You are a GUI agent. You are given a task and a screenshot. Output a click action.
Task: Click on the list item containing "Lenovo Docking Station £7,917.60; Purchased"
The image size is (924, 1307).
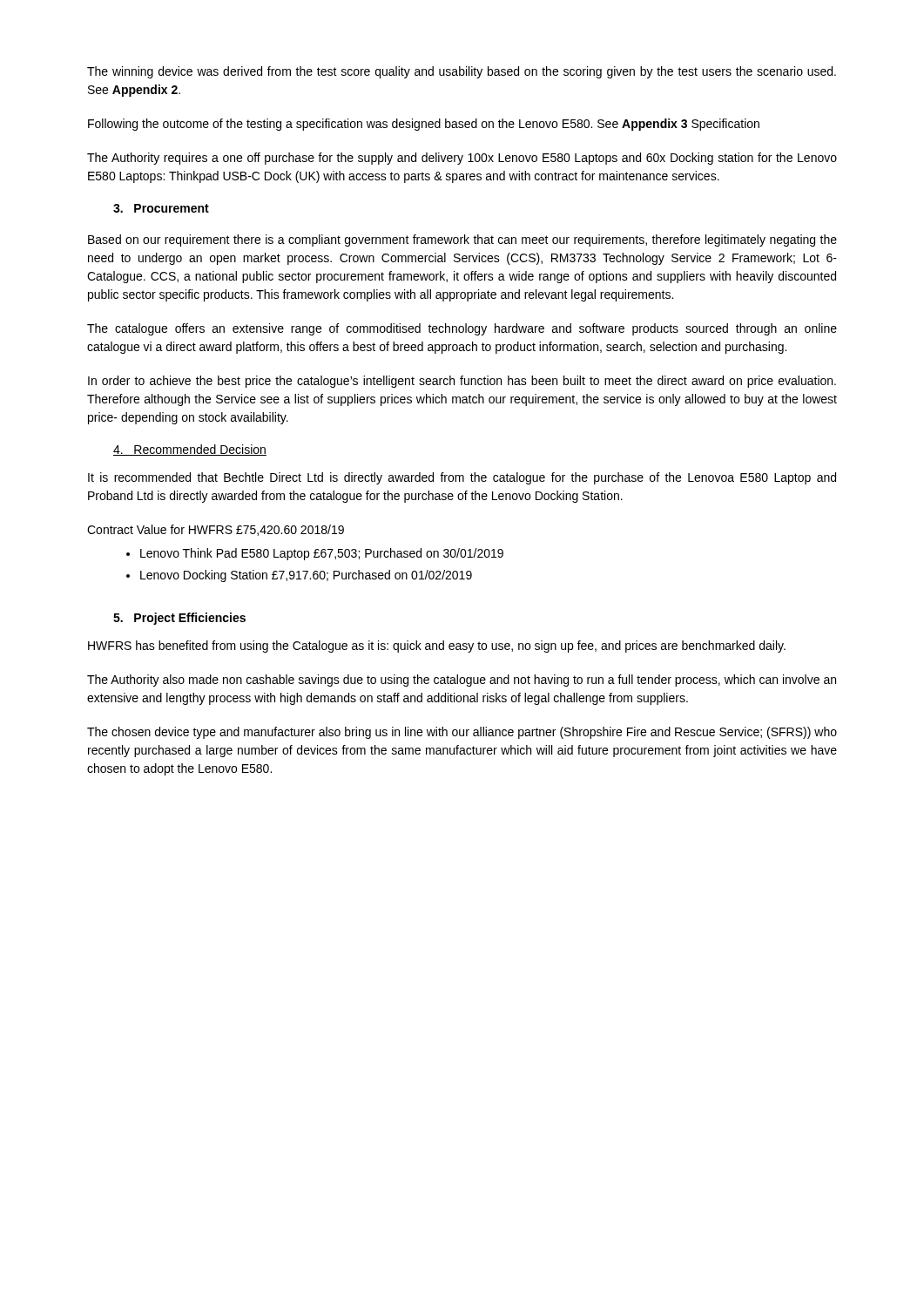pos(306,575)
